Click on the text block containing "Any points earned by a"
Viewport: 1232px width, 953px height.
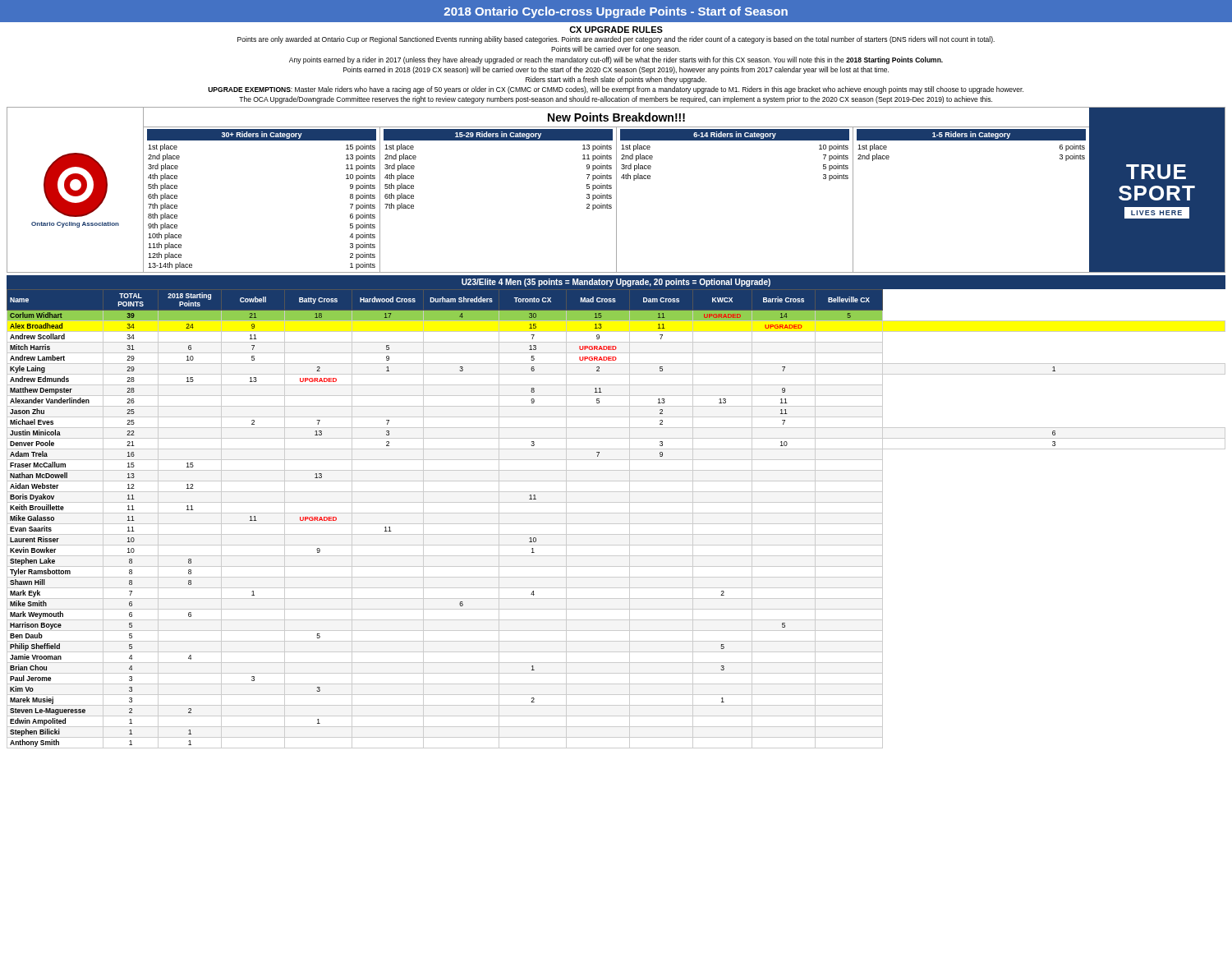tap(616, 70)
